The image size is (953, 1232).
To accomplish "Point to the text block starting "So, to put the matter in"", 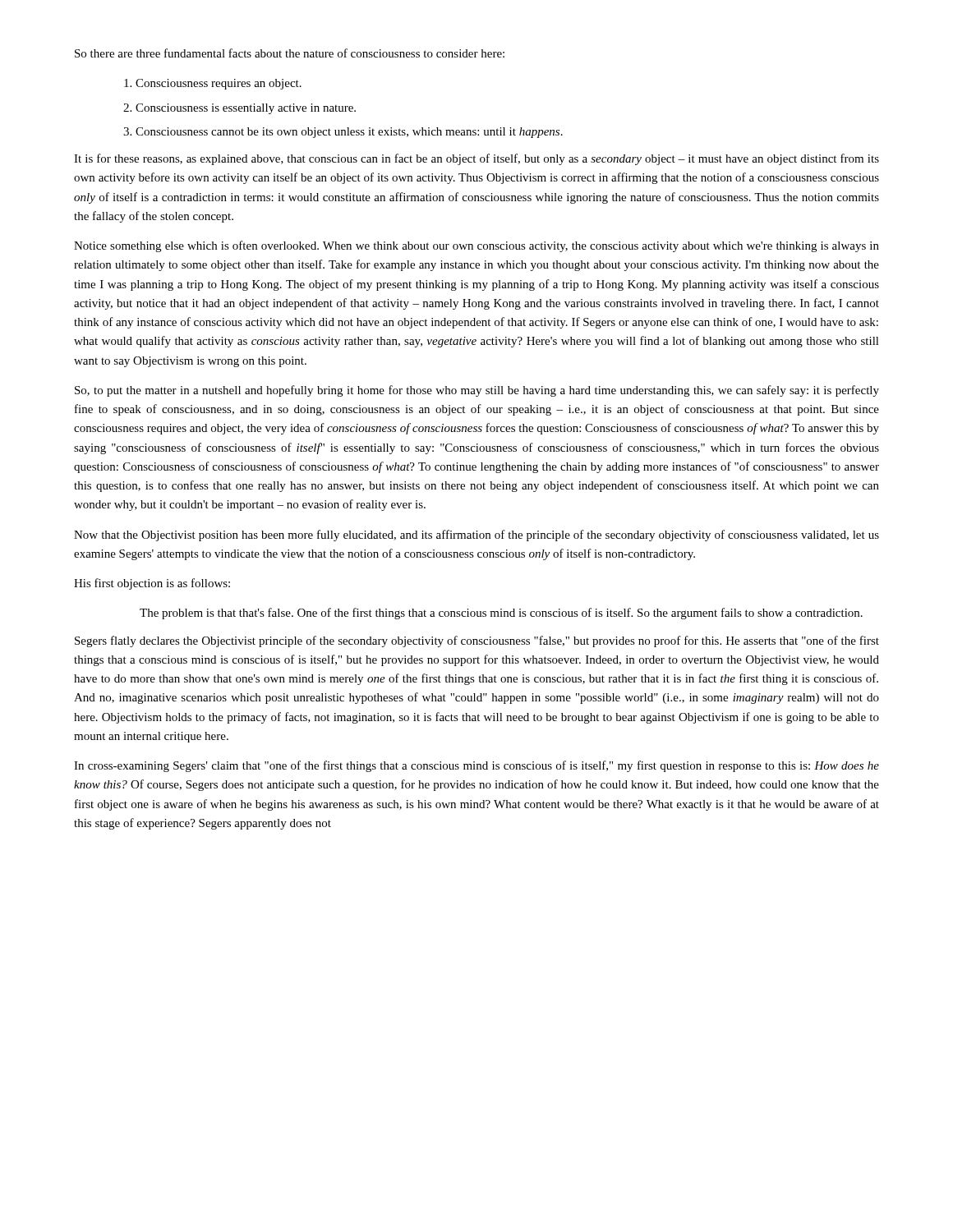I will pos(476,447).
